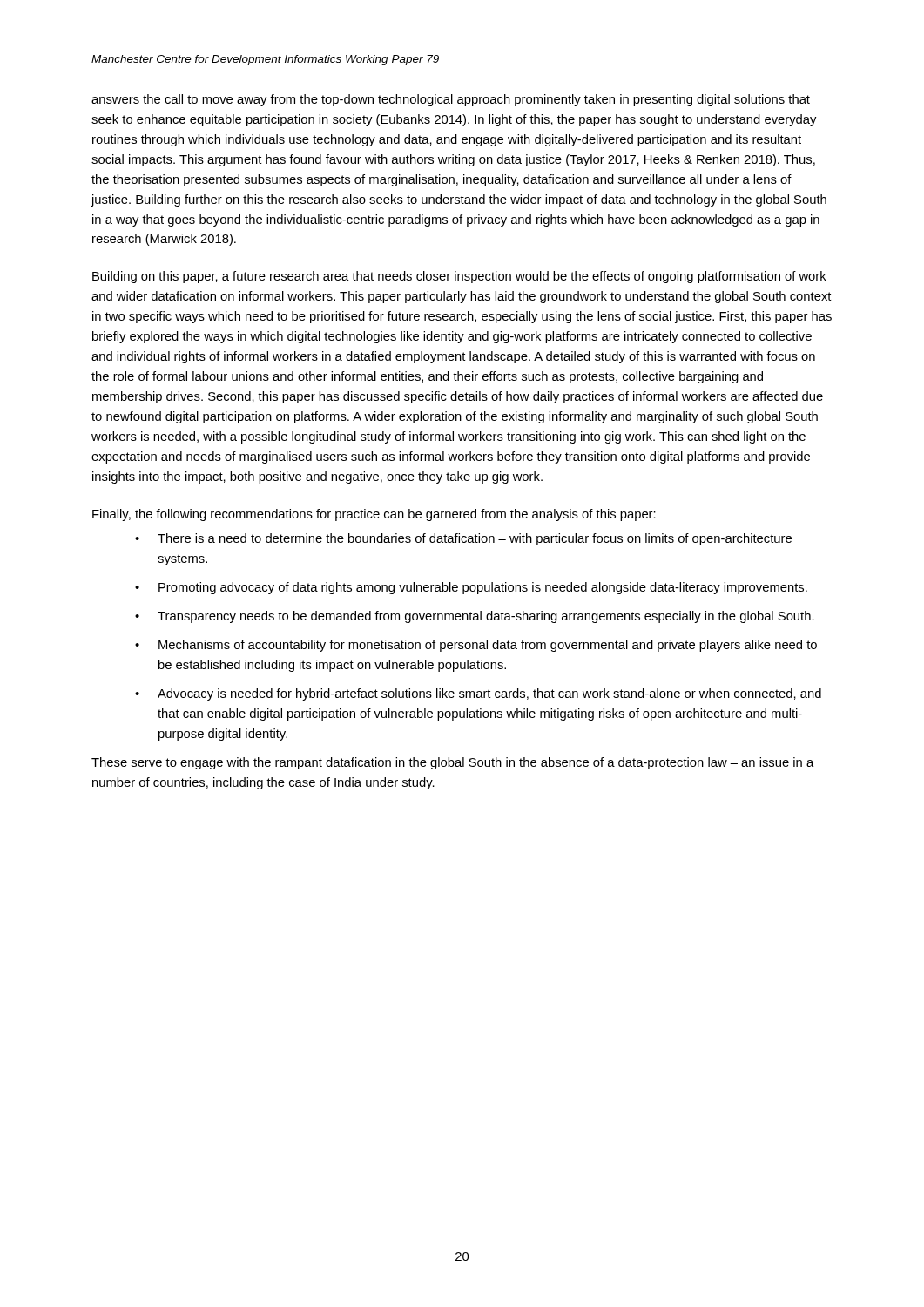924x1307 pixels.
Task: Point to the text starting "• Promoting advocacy of"
Action: 484,588
